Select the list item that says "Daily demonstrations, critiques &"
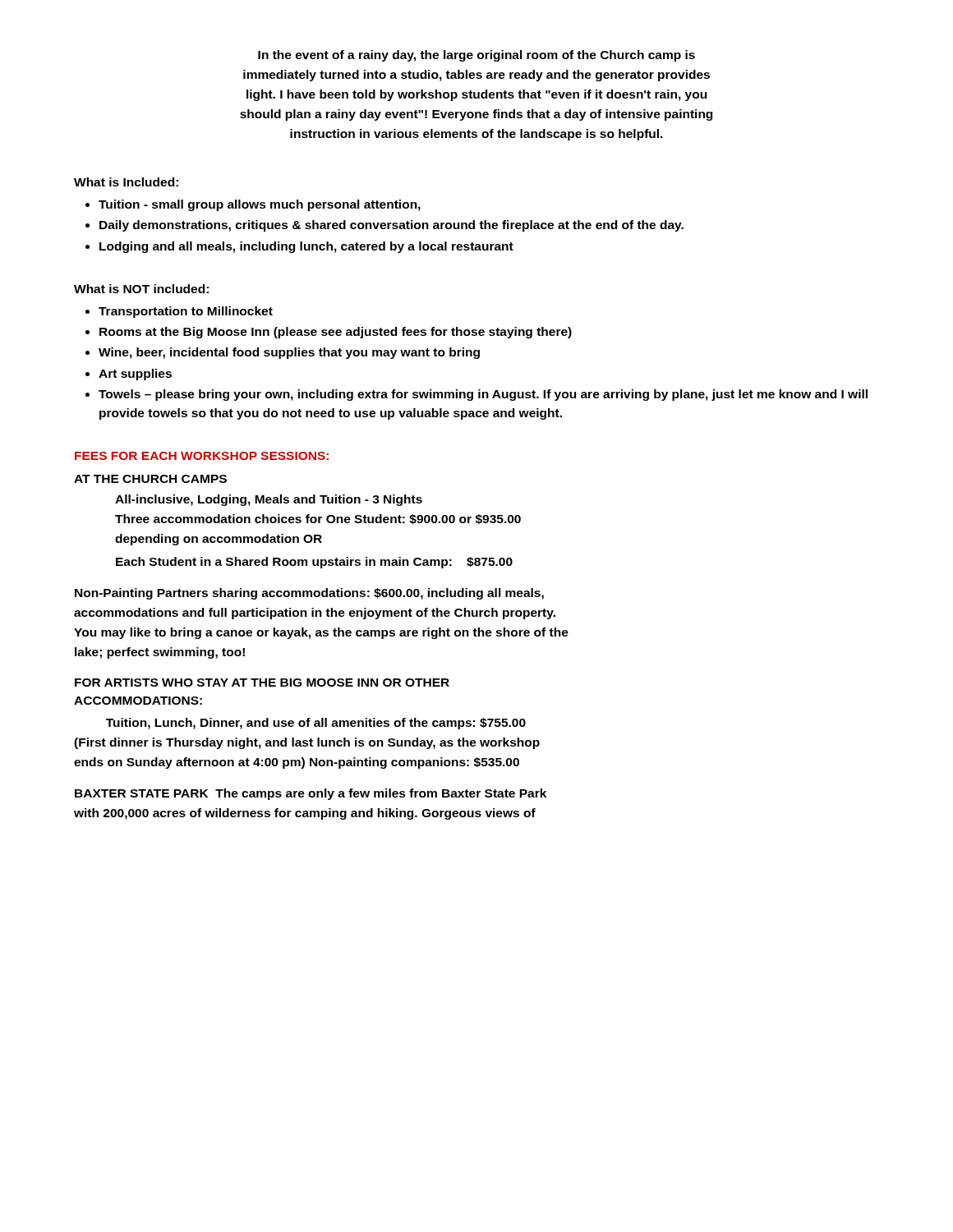The width and height of the screenshot is (953, 1232). point(391,225)
